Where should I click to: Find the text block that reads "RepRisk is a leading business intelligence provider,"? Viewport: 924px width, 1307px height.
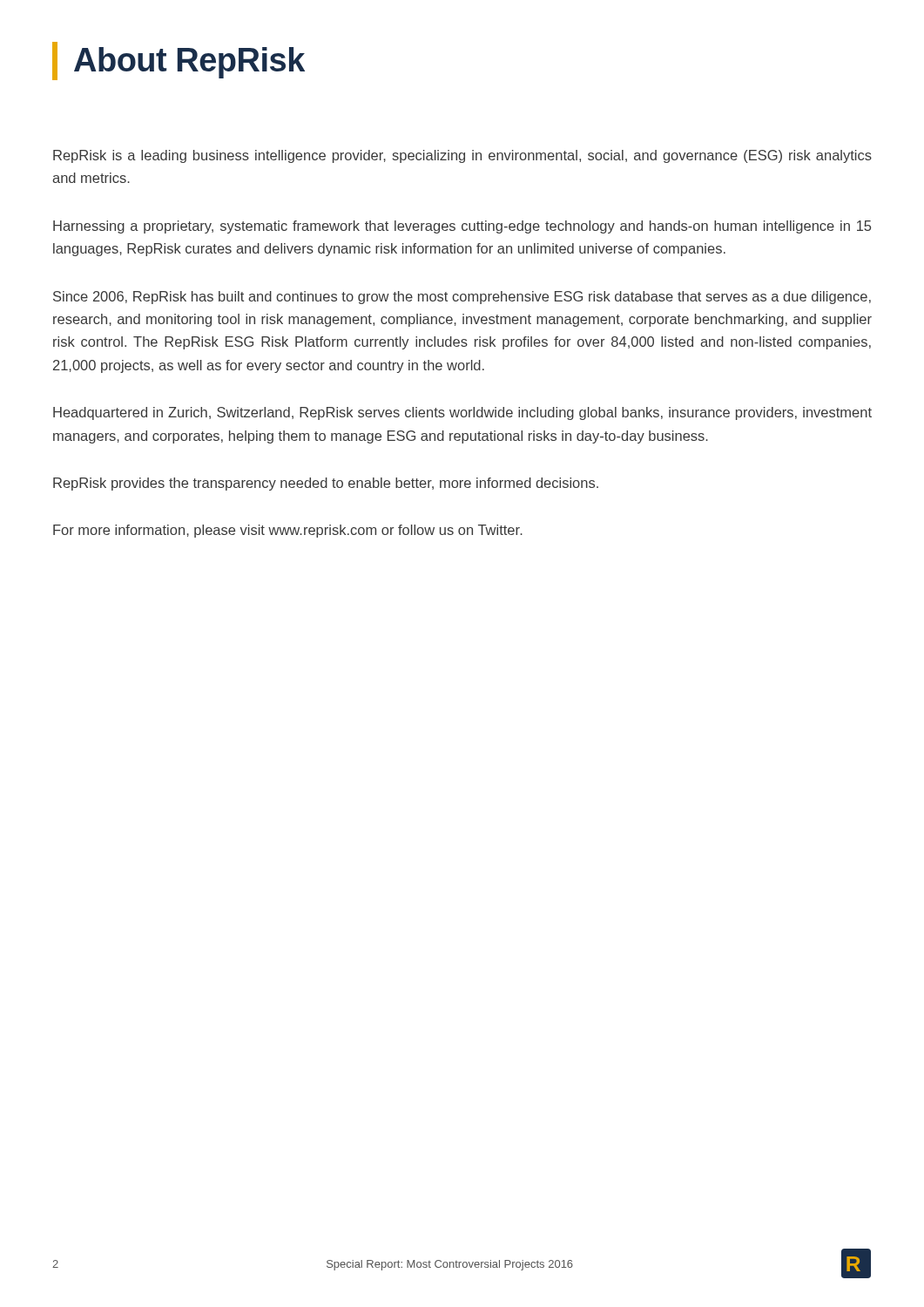pos(462,167)
